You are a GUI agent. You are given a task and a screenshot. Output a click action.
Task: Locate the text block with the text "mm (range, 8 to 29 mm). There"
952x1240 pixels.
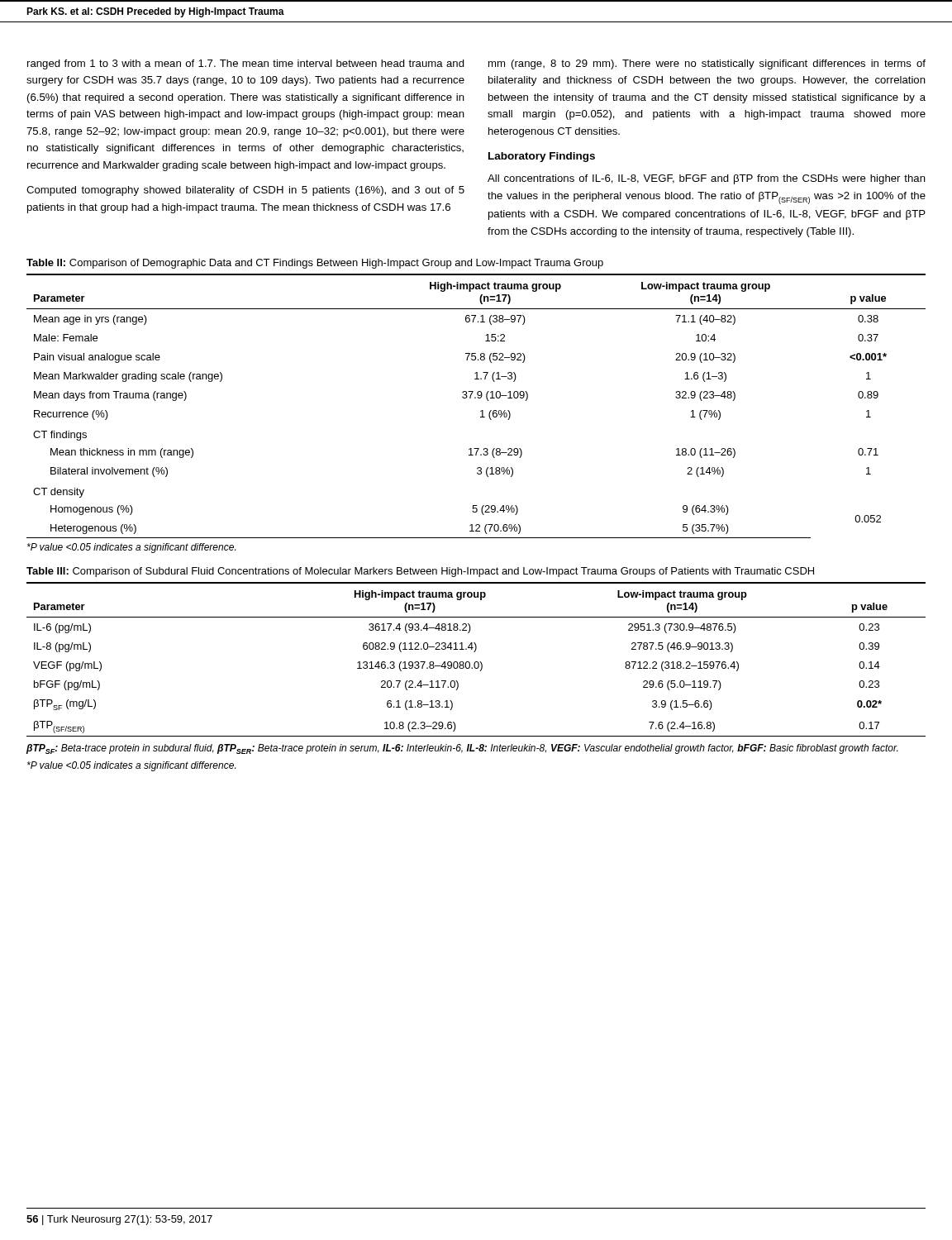point(707,98)
